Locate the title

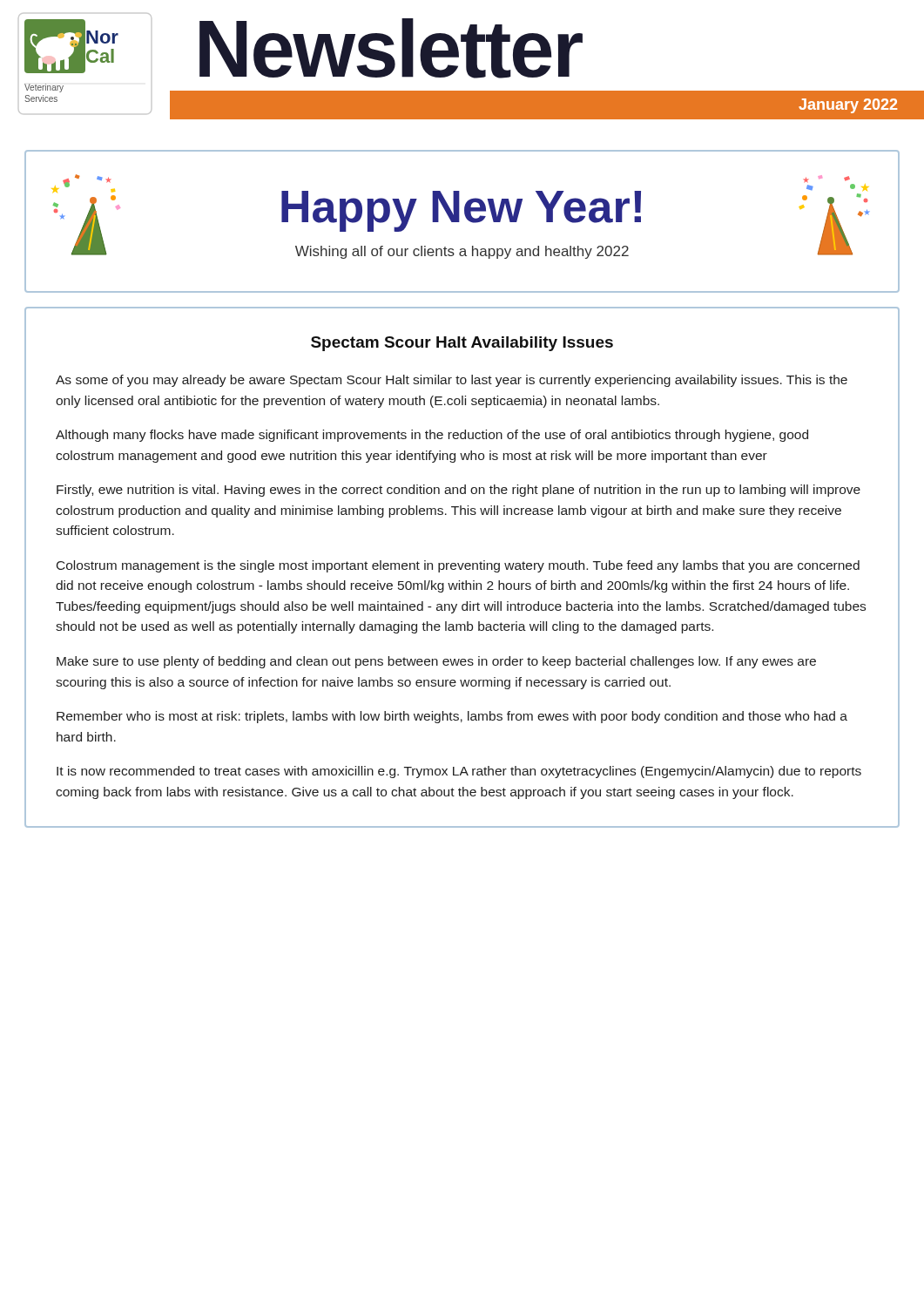(388, 47)
